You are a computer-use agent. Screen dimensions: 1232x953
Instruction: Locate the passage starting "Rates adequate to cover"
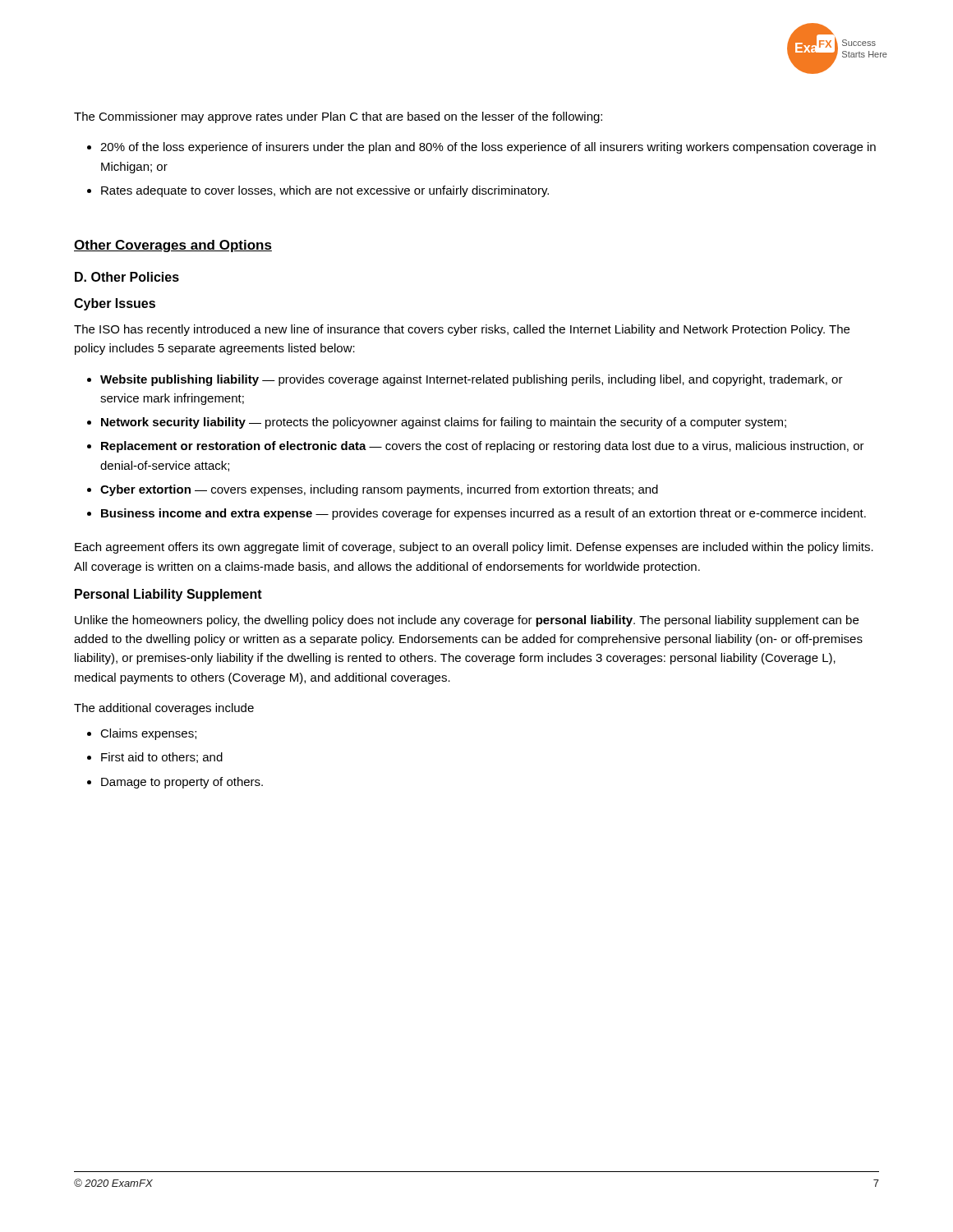(325, 190)
